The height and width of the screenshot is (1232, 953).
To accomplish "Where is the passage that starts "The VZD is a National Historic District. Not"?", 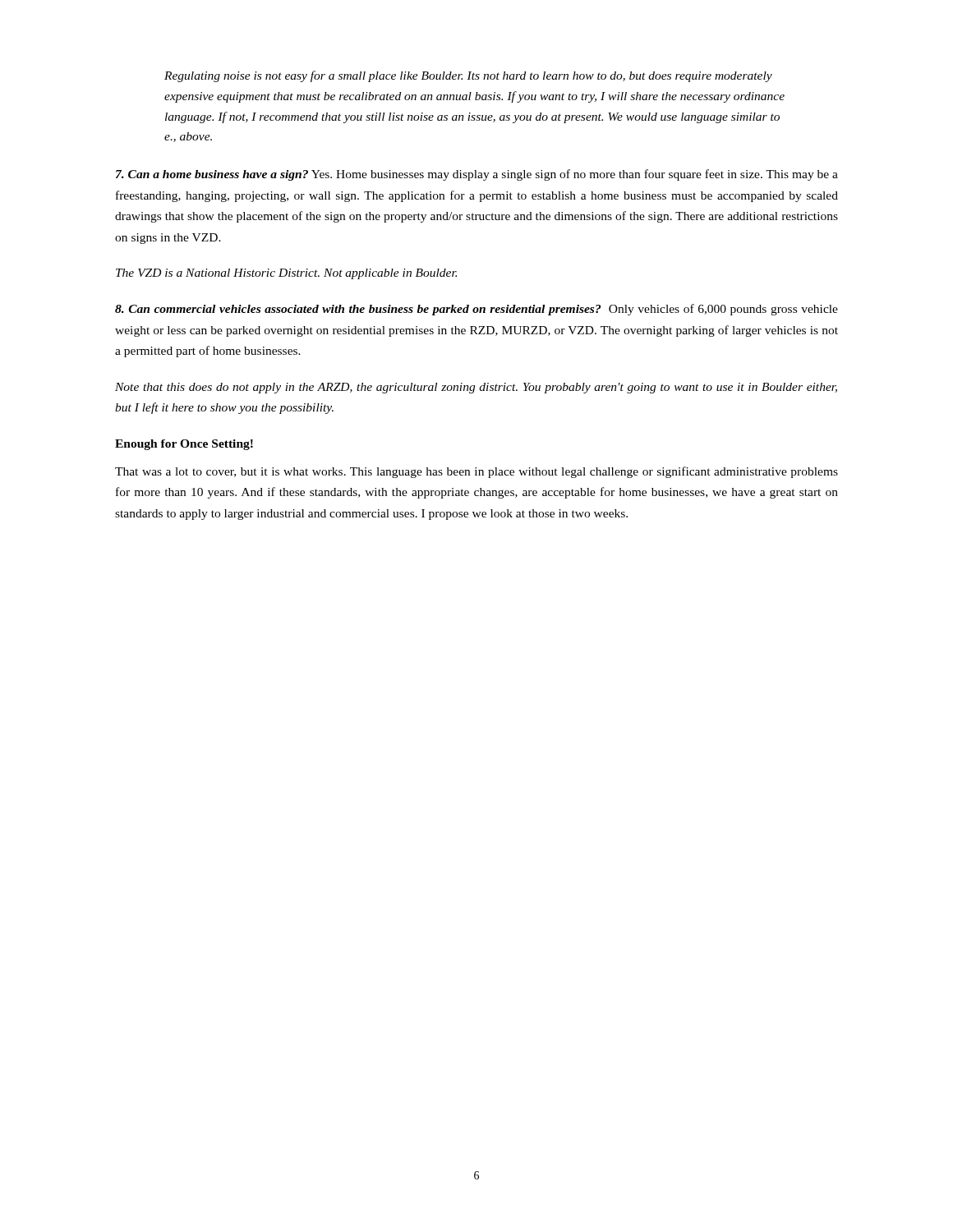I will point(287,273).
